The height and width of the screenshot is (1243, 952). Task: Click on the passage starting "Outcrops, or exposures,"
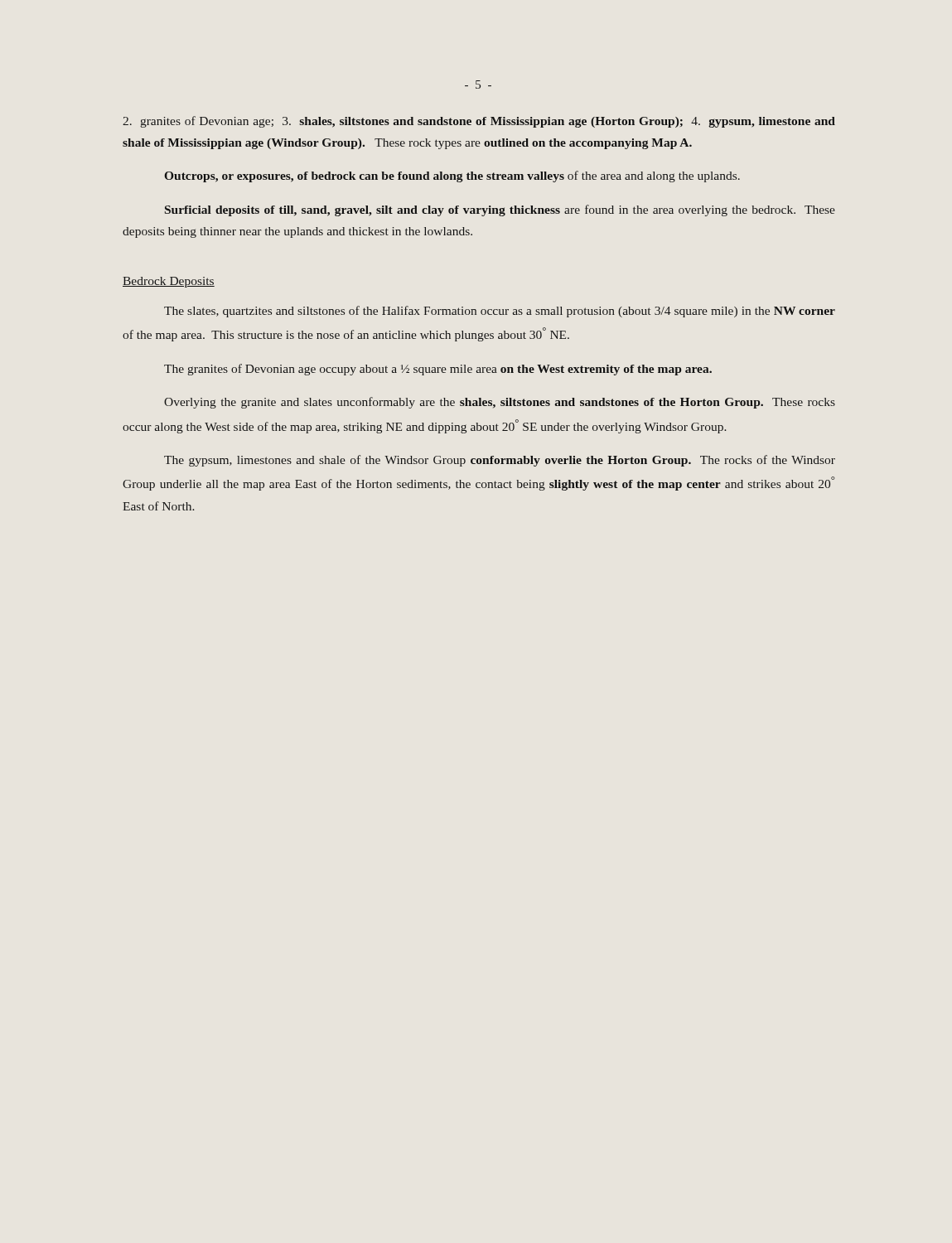452,176
